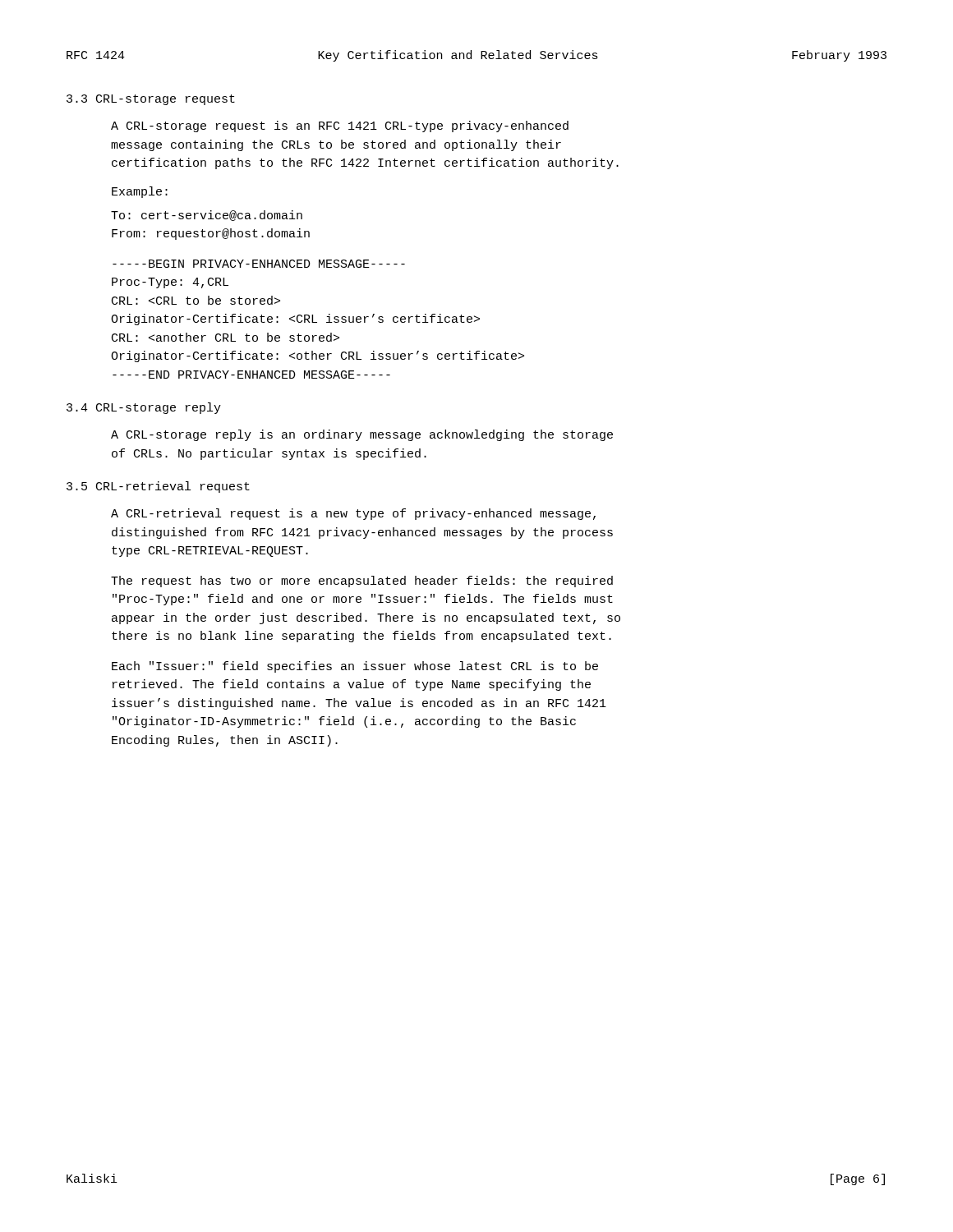Locate the text block that says "To: cert-service@ca.domain From:"

pyautogui.click(x=211, y=225)
